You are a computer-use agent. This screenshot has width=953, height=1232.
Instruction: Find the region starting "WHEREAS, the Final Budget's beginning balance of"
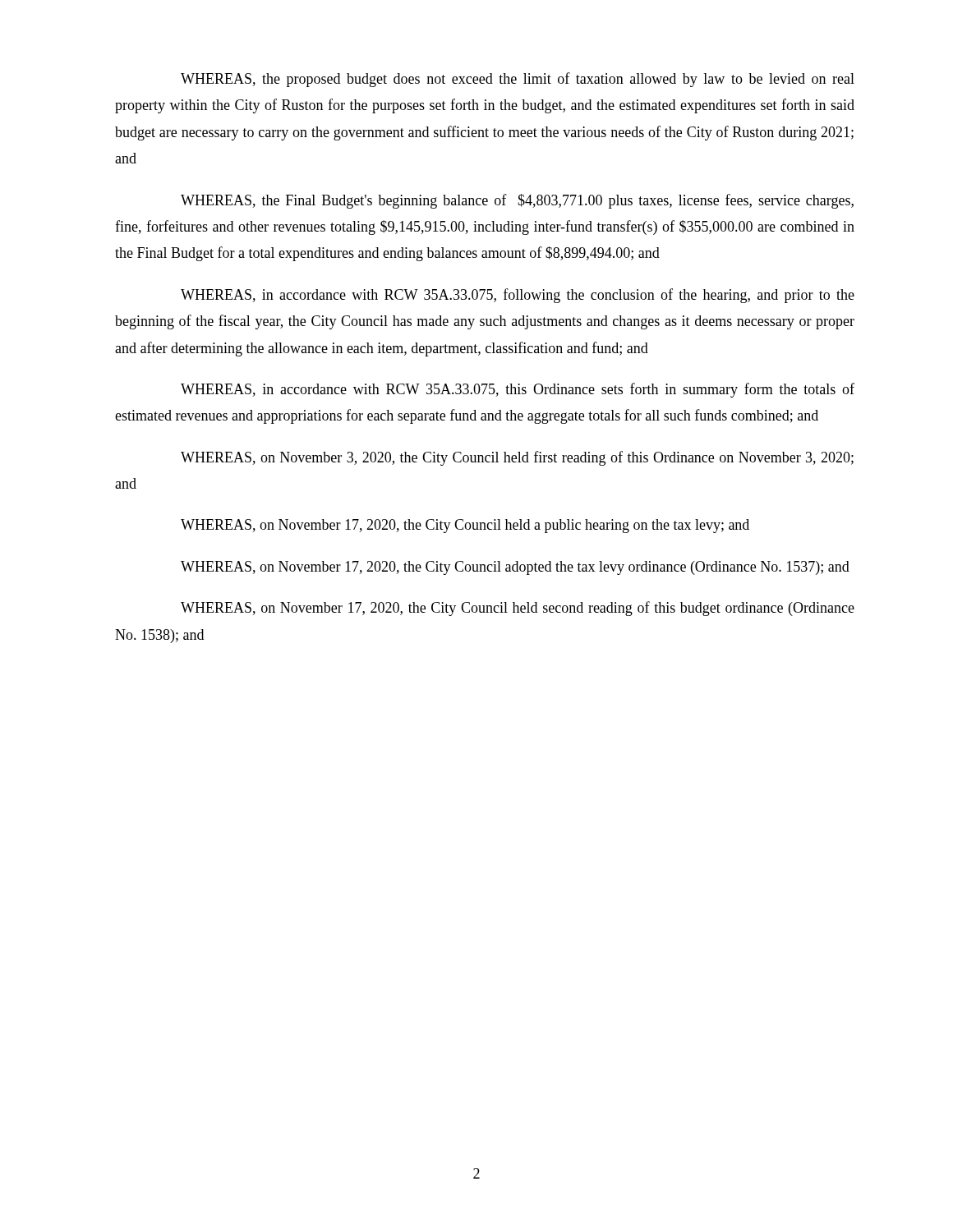pyautogui.click(x=485, y=227)
